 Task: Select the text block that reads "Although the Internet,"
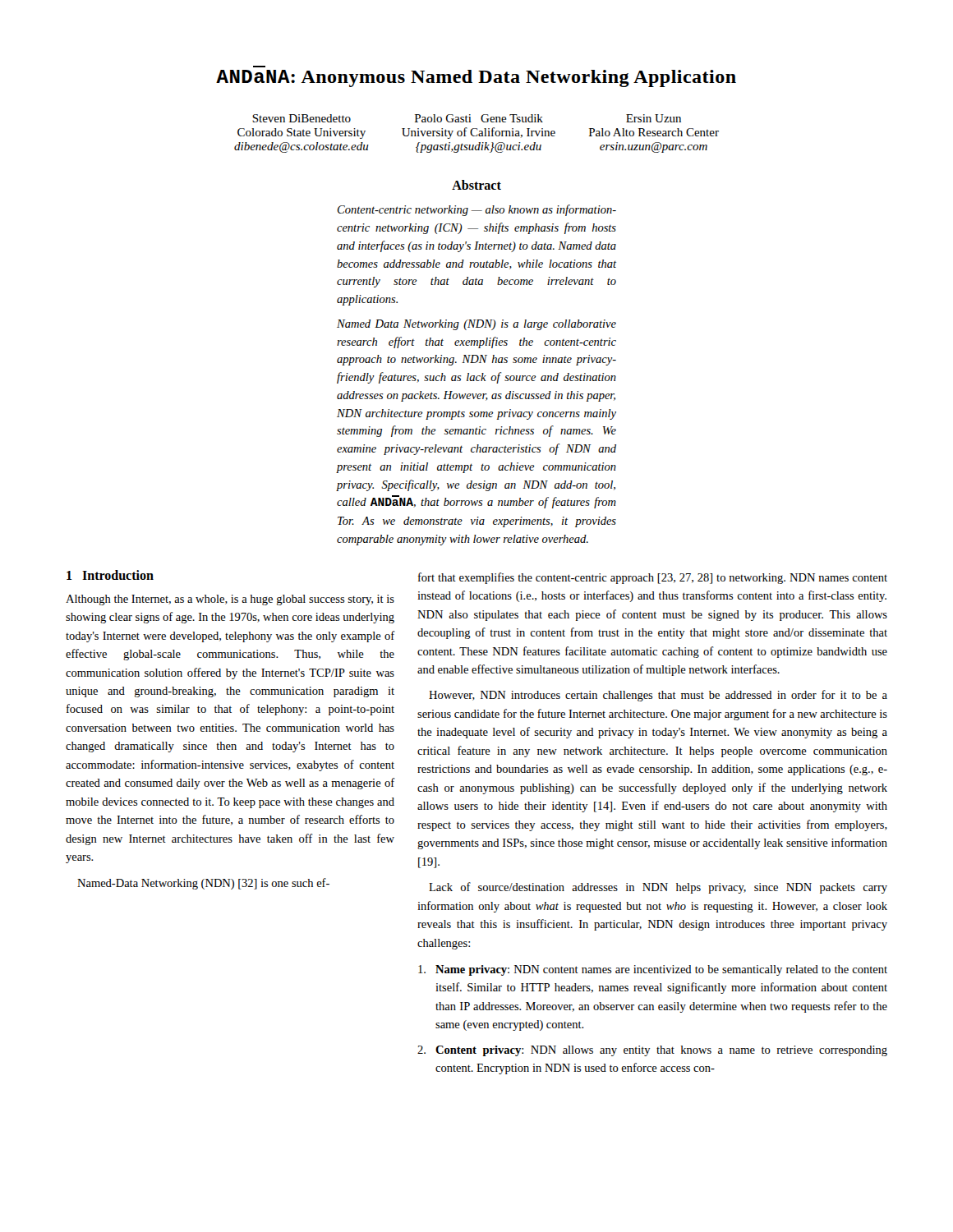point(230,741)
